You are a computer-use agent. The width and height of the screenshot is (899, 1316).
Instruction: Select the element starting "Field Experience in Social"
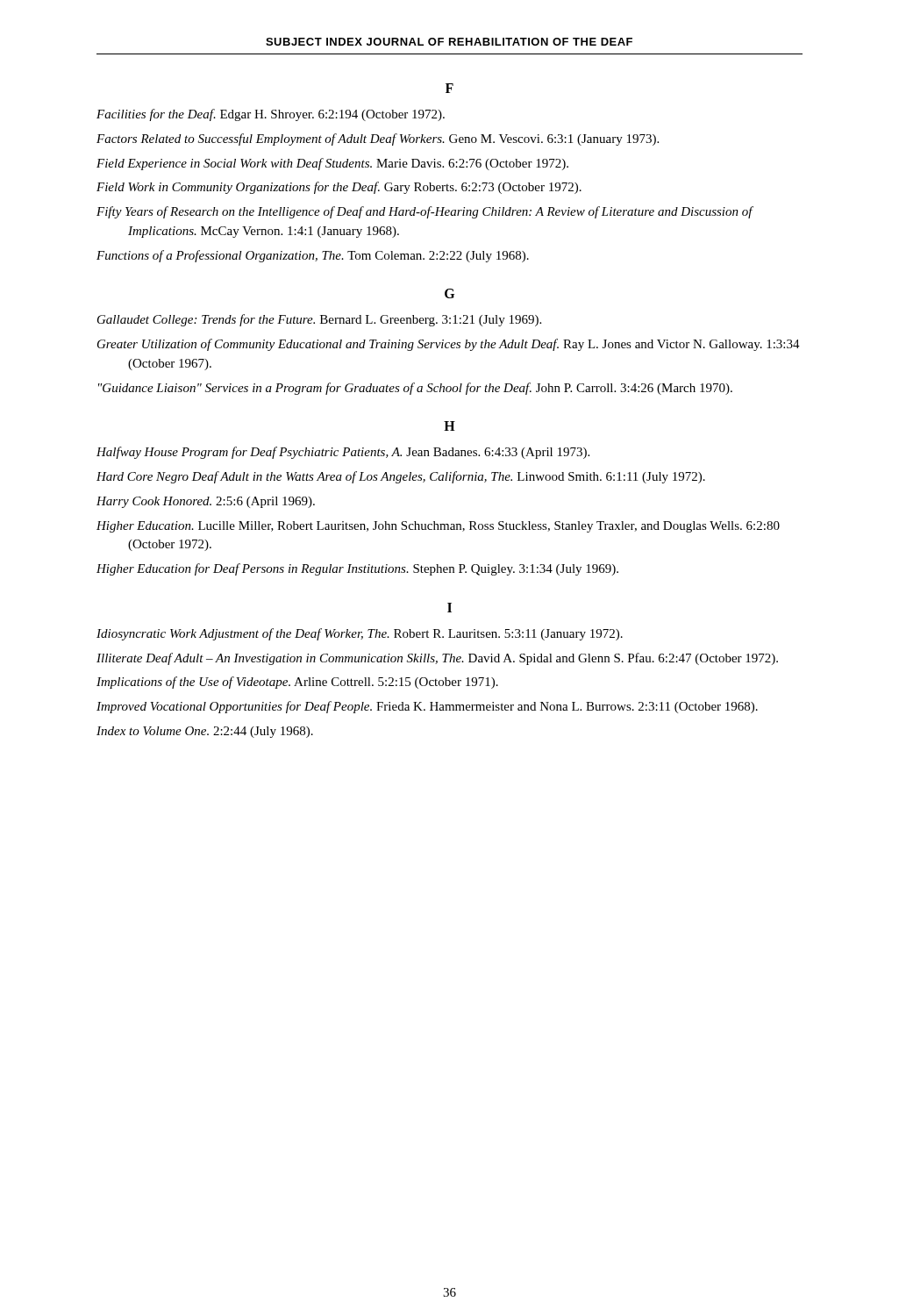click(x=333, y=163)
